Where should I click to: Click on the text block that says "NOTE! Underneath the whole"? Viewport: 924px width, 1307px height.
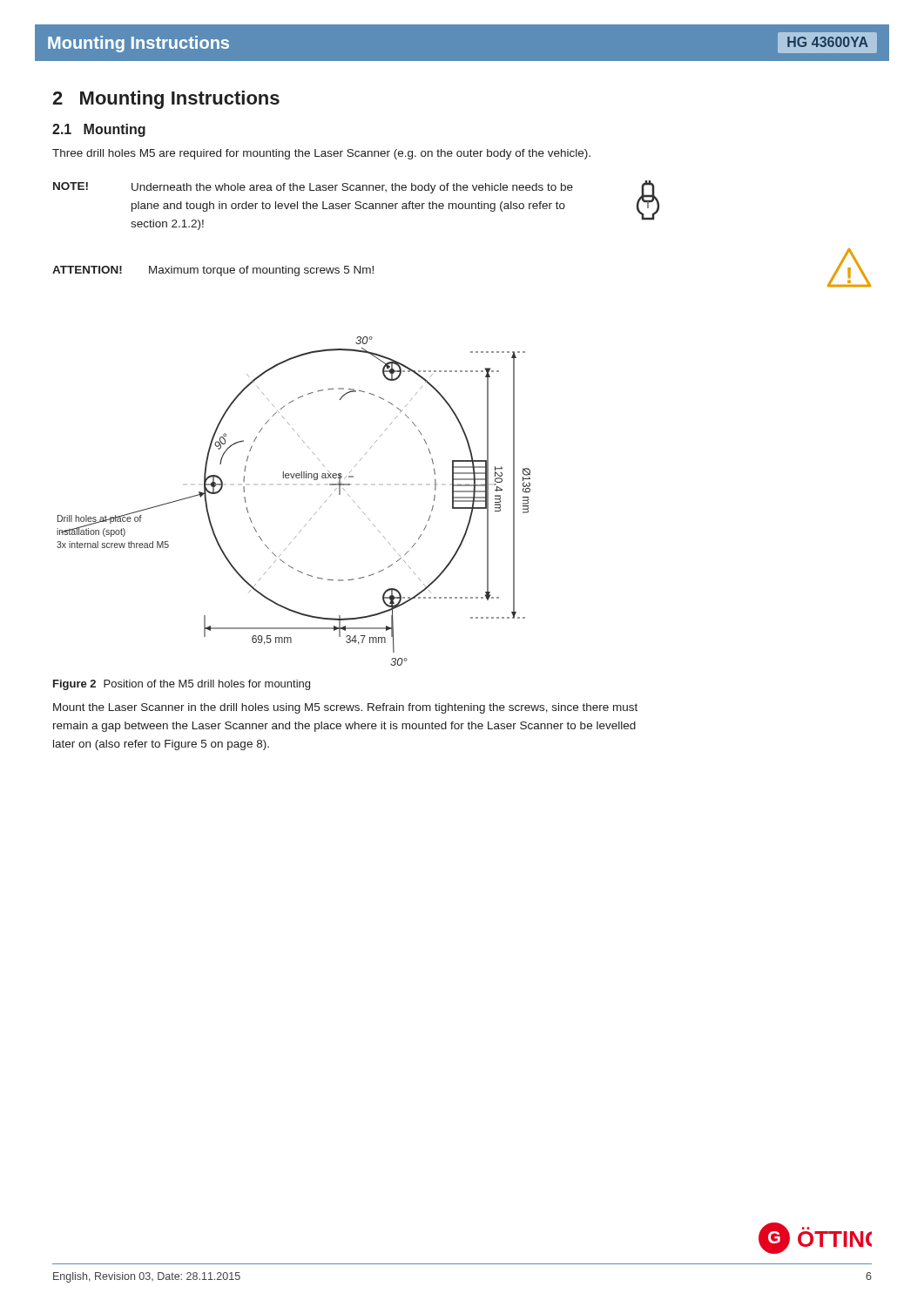pyautogui.click(x=462, y=206)
